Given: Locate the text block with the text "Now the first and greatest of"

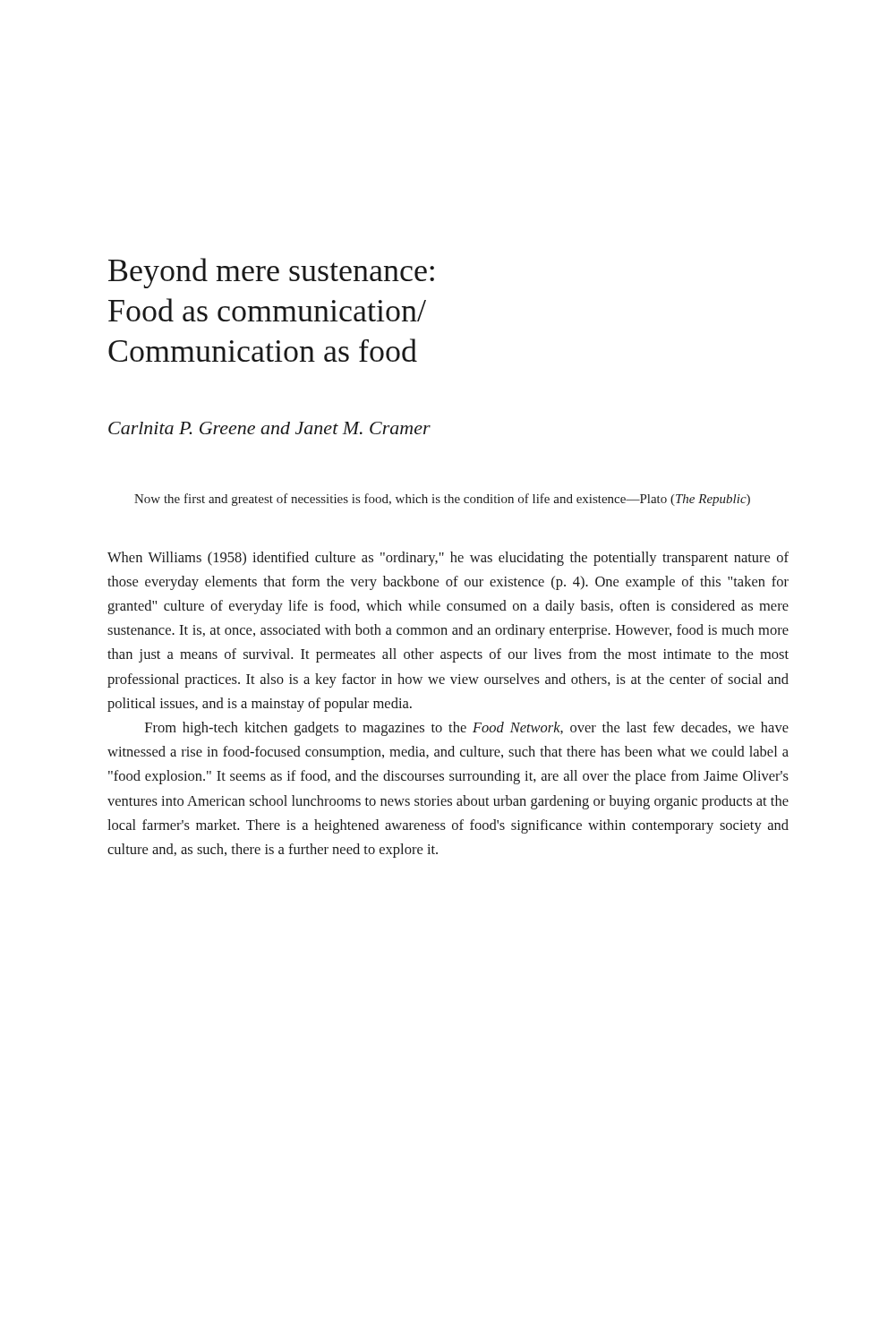Looking at the screenshot, I should tap(442, 499).
